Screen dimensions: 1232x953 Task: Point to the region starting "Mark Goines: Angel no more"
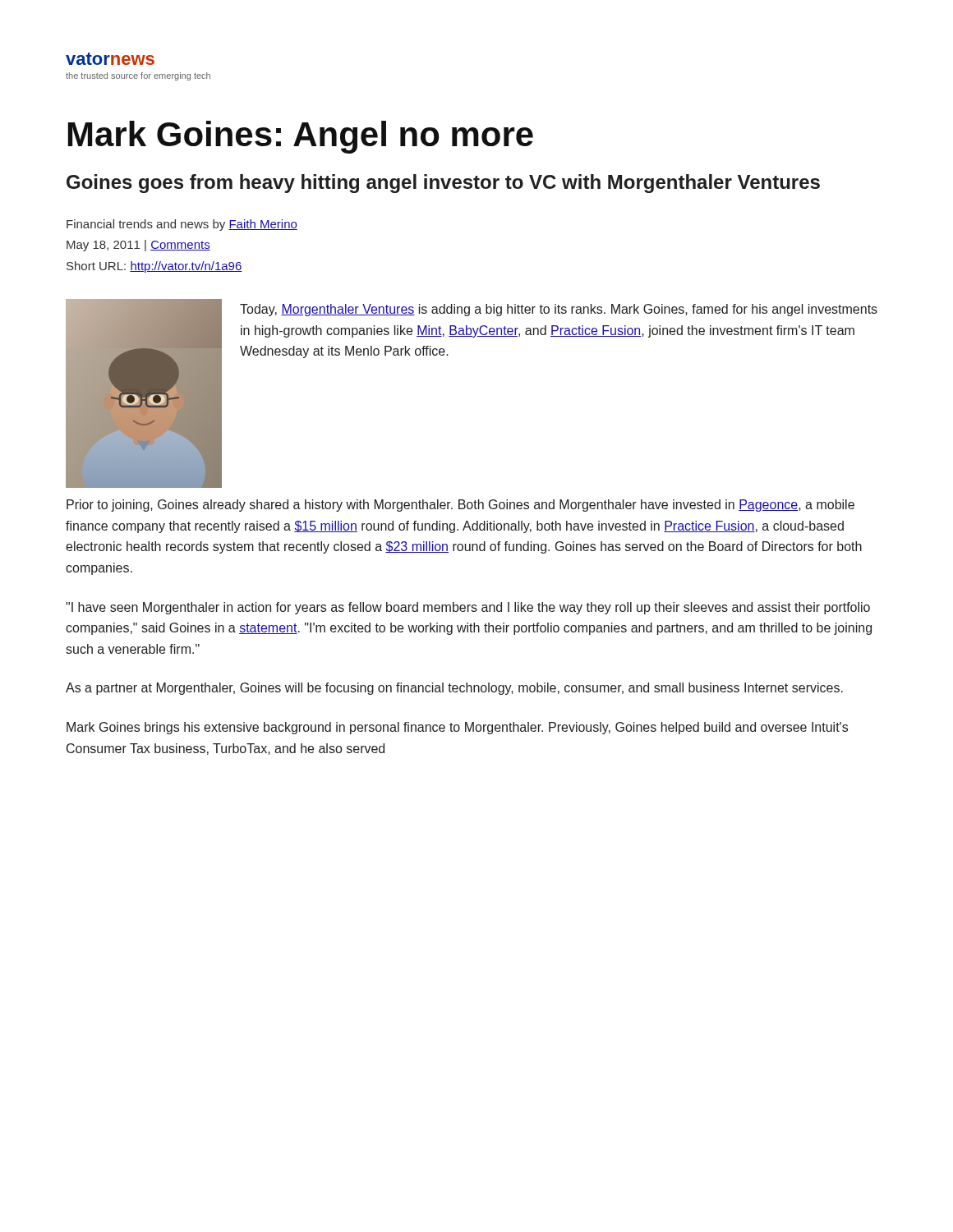[x=476, y=135]
